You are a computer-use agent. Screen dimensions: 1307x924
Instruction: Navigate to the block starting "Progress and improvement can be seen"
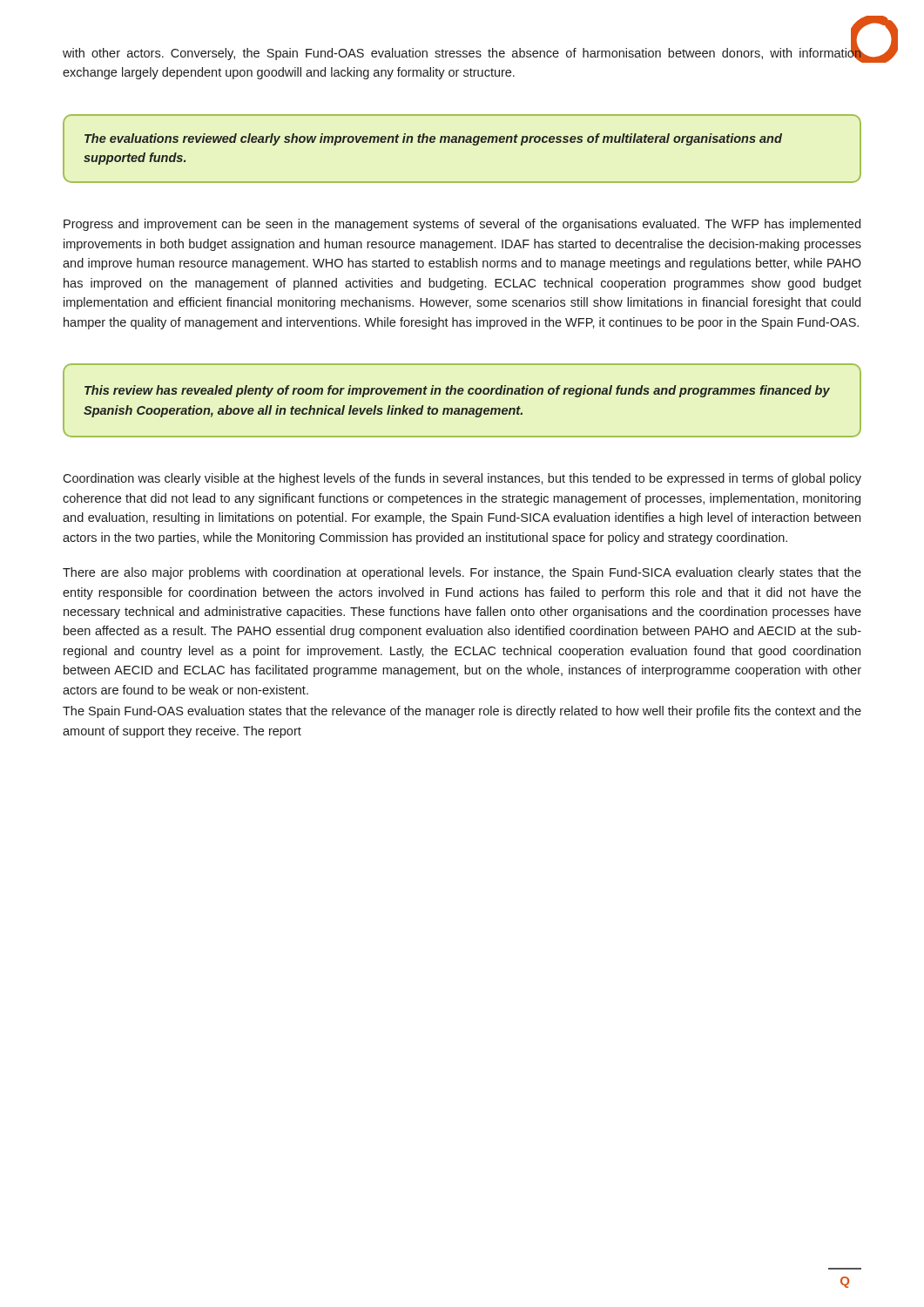462,273
